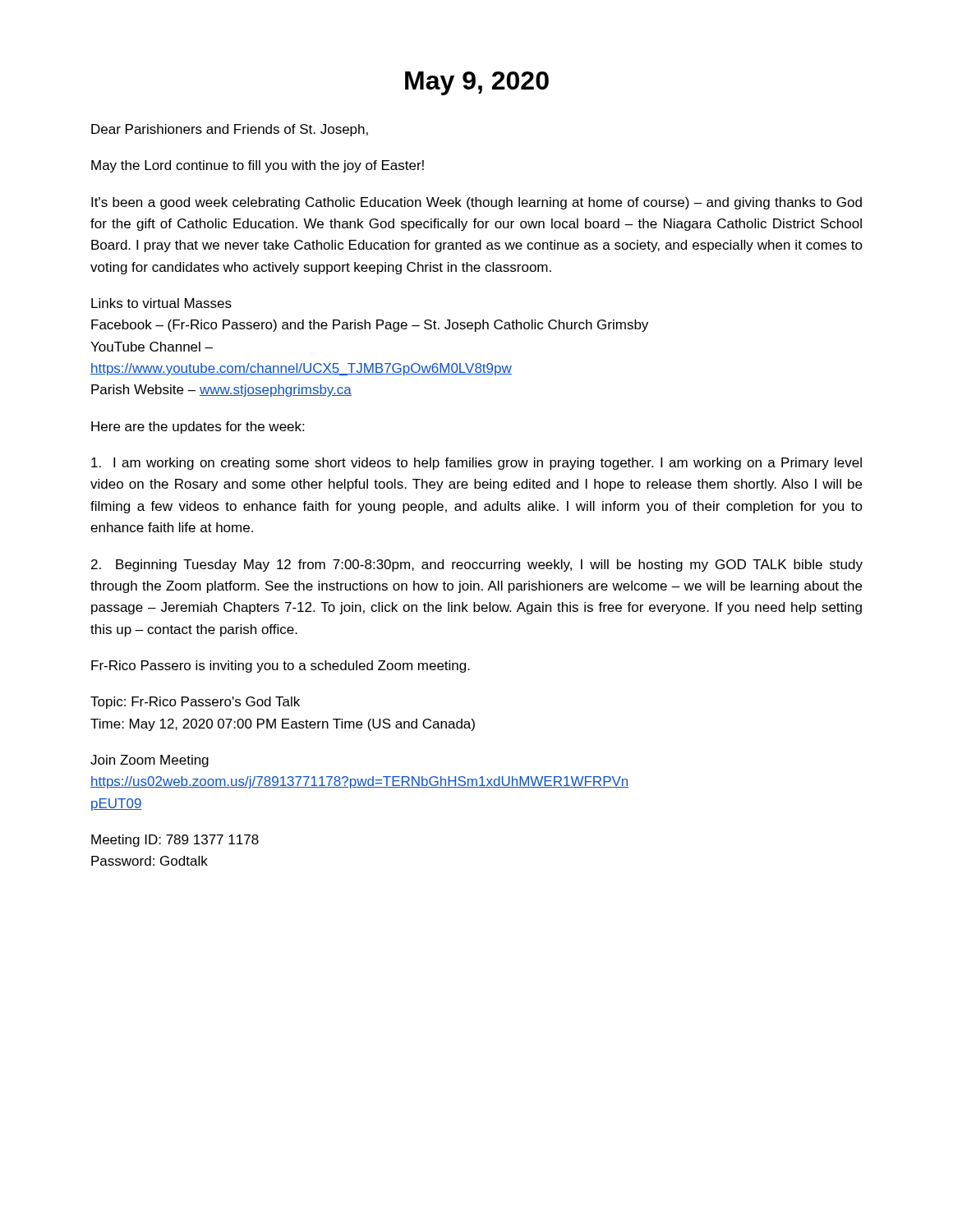The image size is (953, 1232).
Task: Locate the text block that says "Here are the updates for"
Action: pyautogui.click(x=198, y=427)
